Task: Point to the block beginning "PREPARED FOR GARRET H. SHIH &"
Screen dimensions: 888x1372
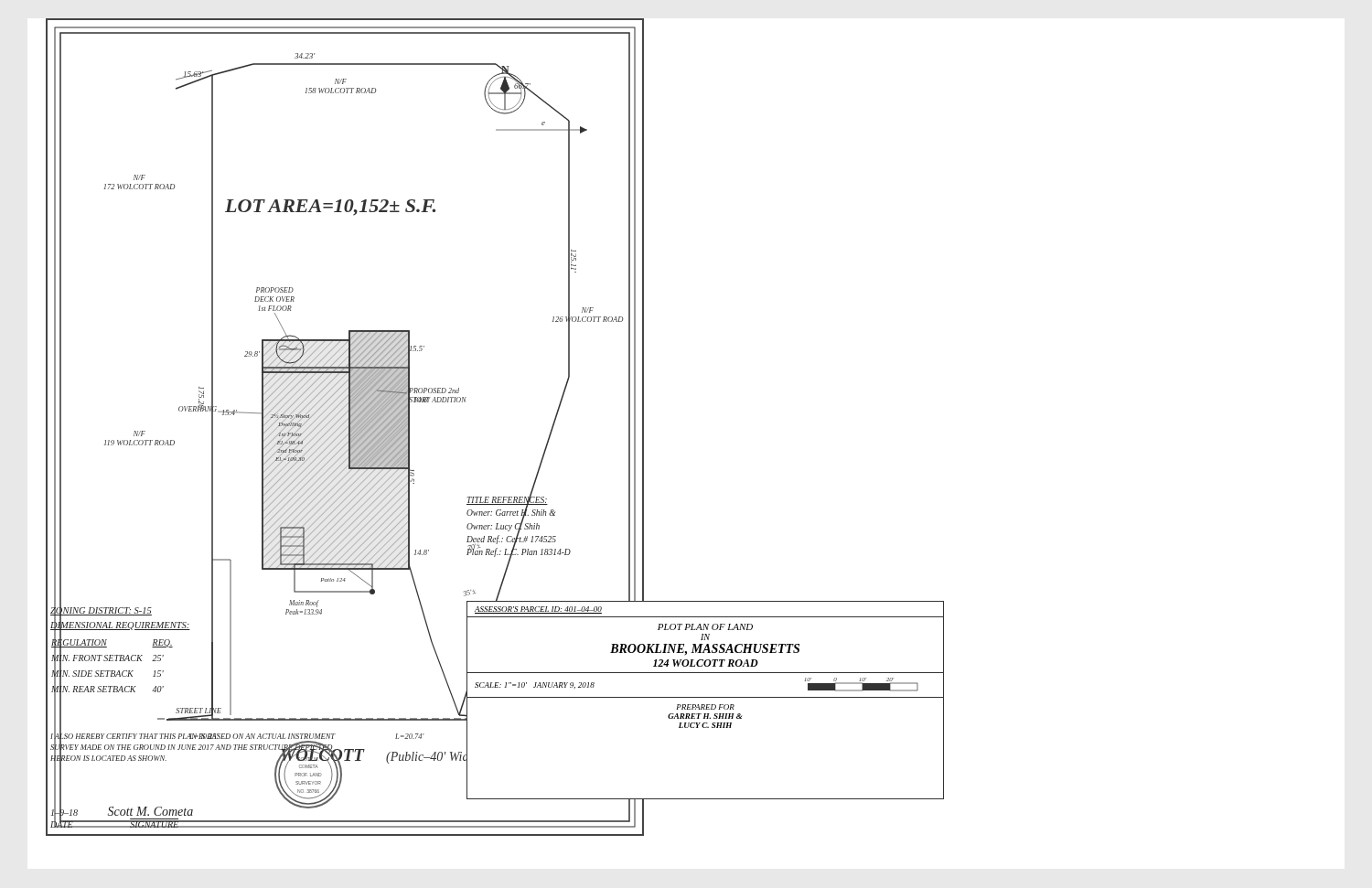Action: 705,716
